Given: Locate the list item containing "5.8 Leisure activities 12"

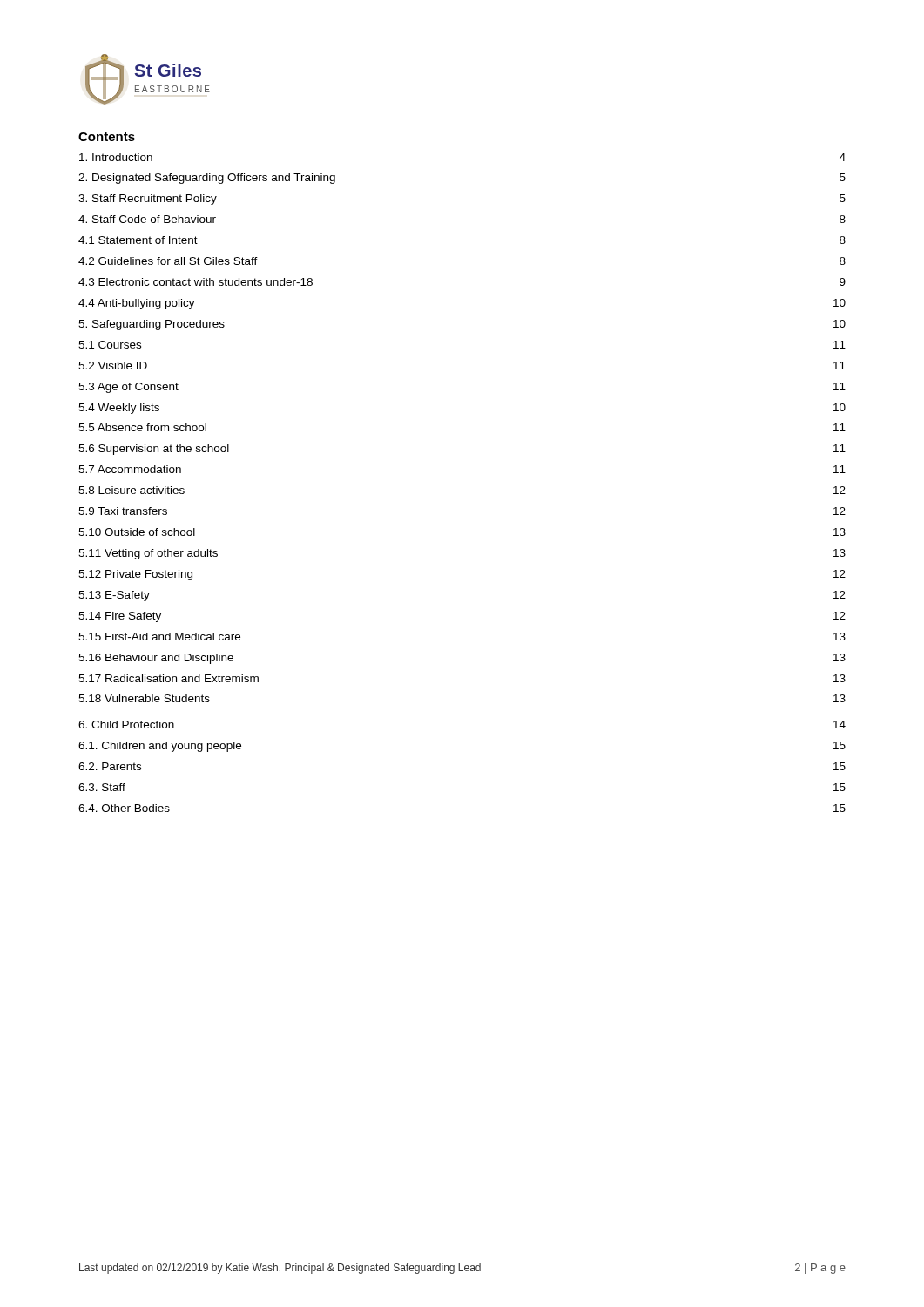Looking at the screenshot, I should pos(133,491).
